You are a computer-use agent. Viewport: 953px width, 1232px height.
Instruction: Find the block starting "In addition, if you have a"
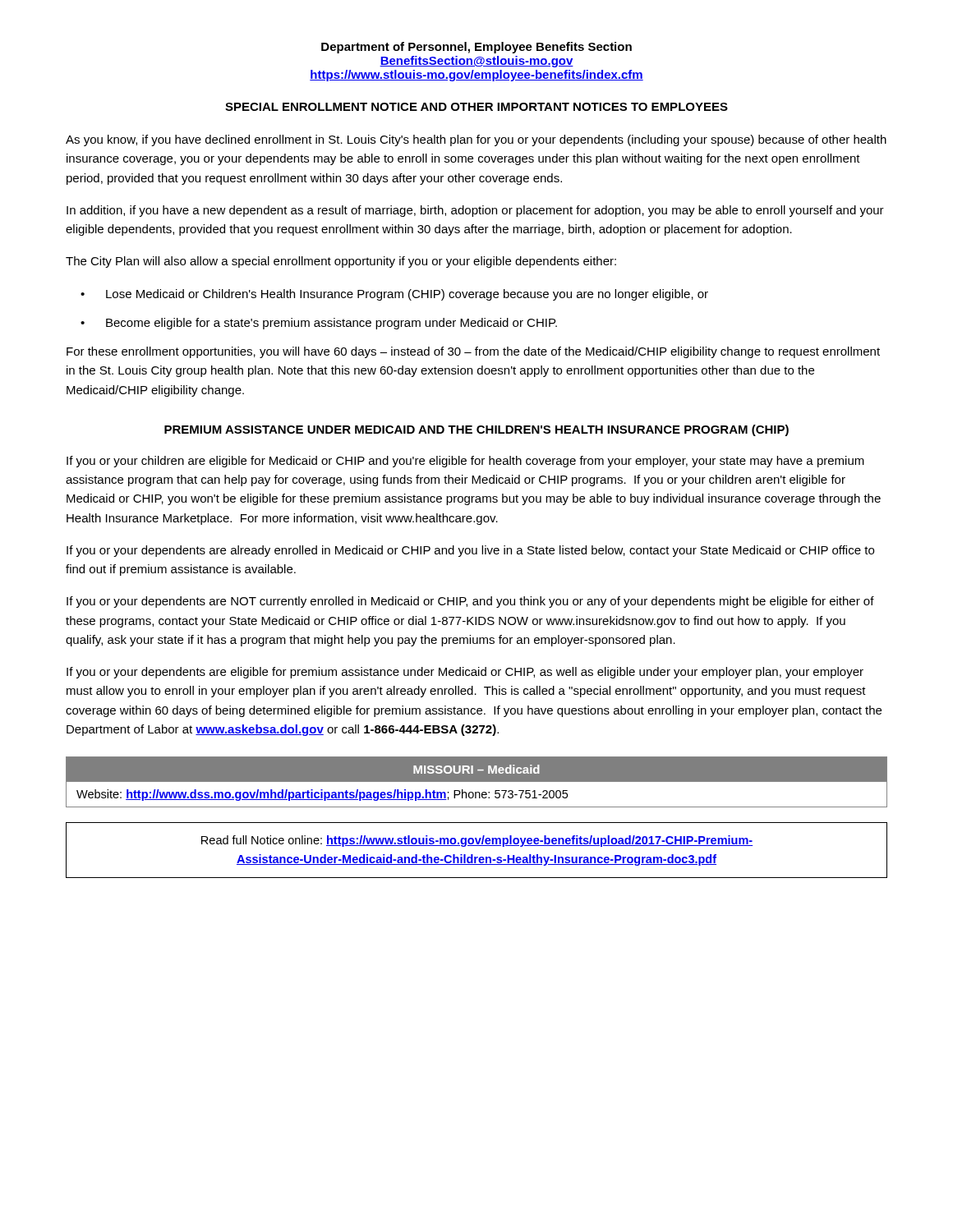click(x=475, y=219)
